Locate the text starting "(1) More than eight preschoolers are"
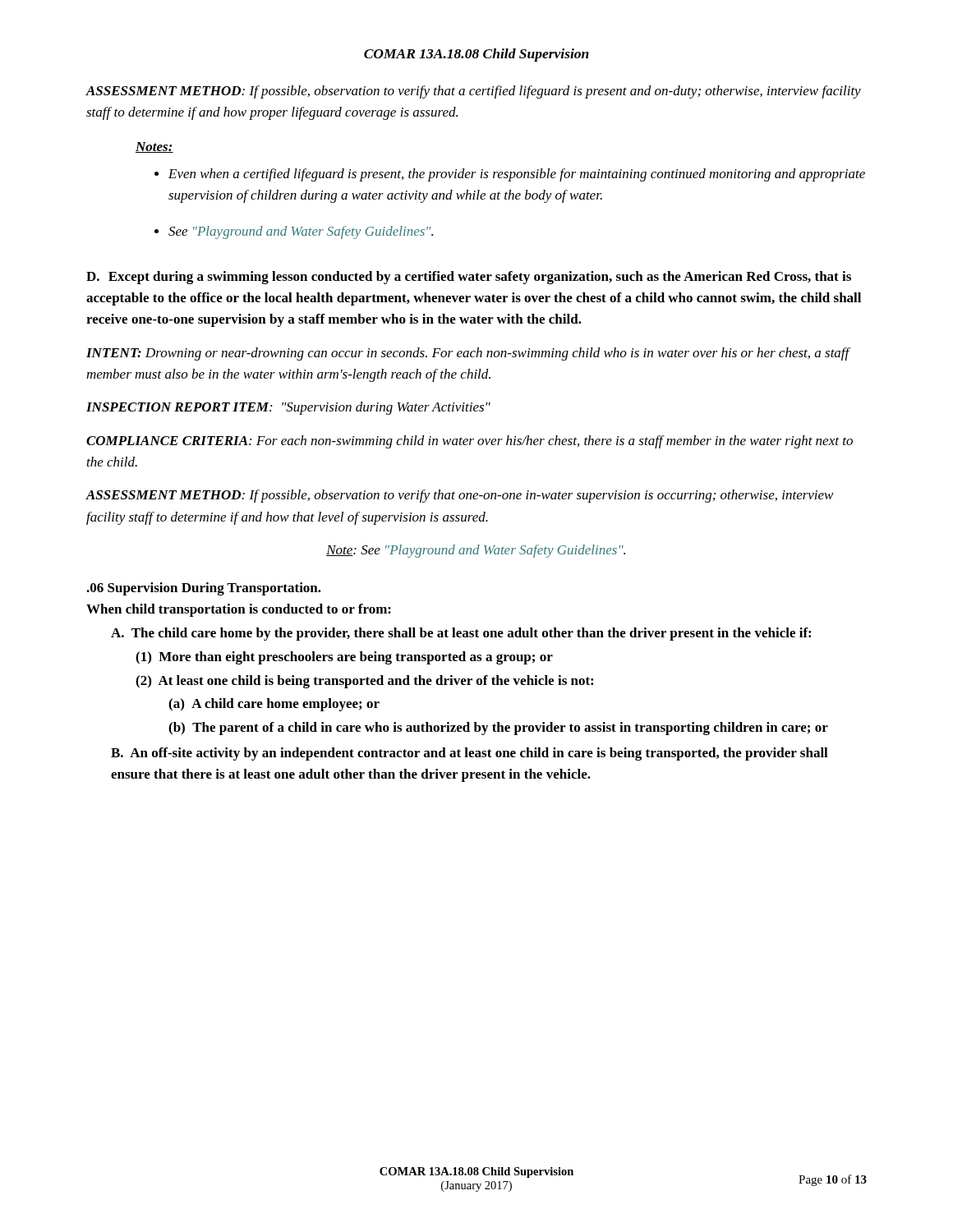Screen dimensions: 1232x953 pyautogui.click(x=344, y=657)
